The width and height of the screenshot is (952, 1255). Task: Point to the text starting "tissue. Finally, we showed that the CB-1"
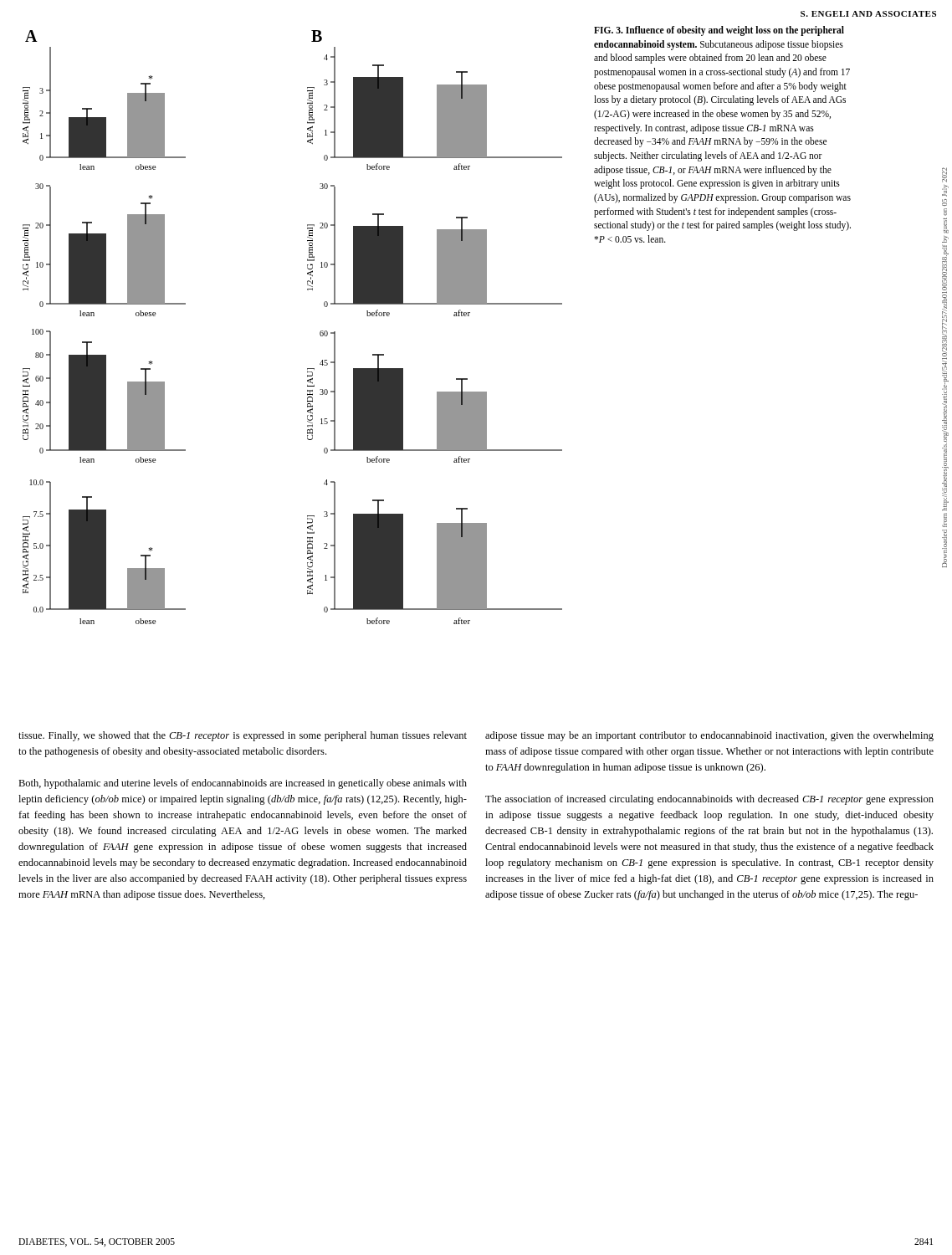(243, 815)
